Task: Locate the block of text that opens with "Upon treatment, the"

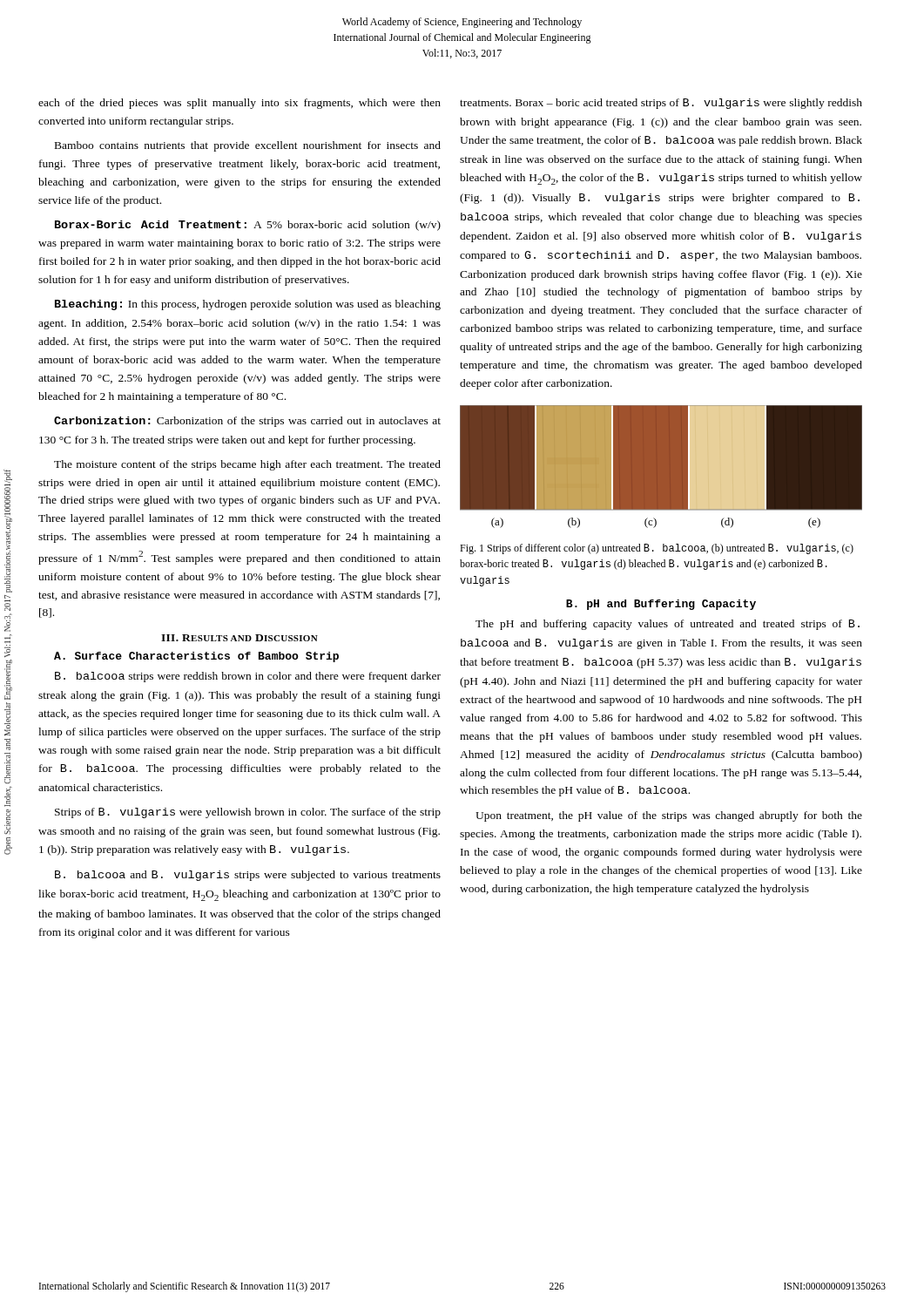Action: pyautogui.click(x=661, y=853)
